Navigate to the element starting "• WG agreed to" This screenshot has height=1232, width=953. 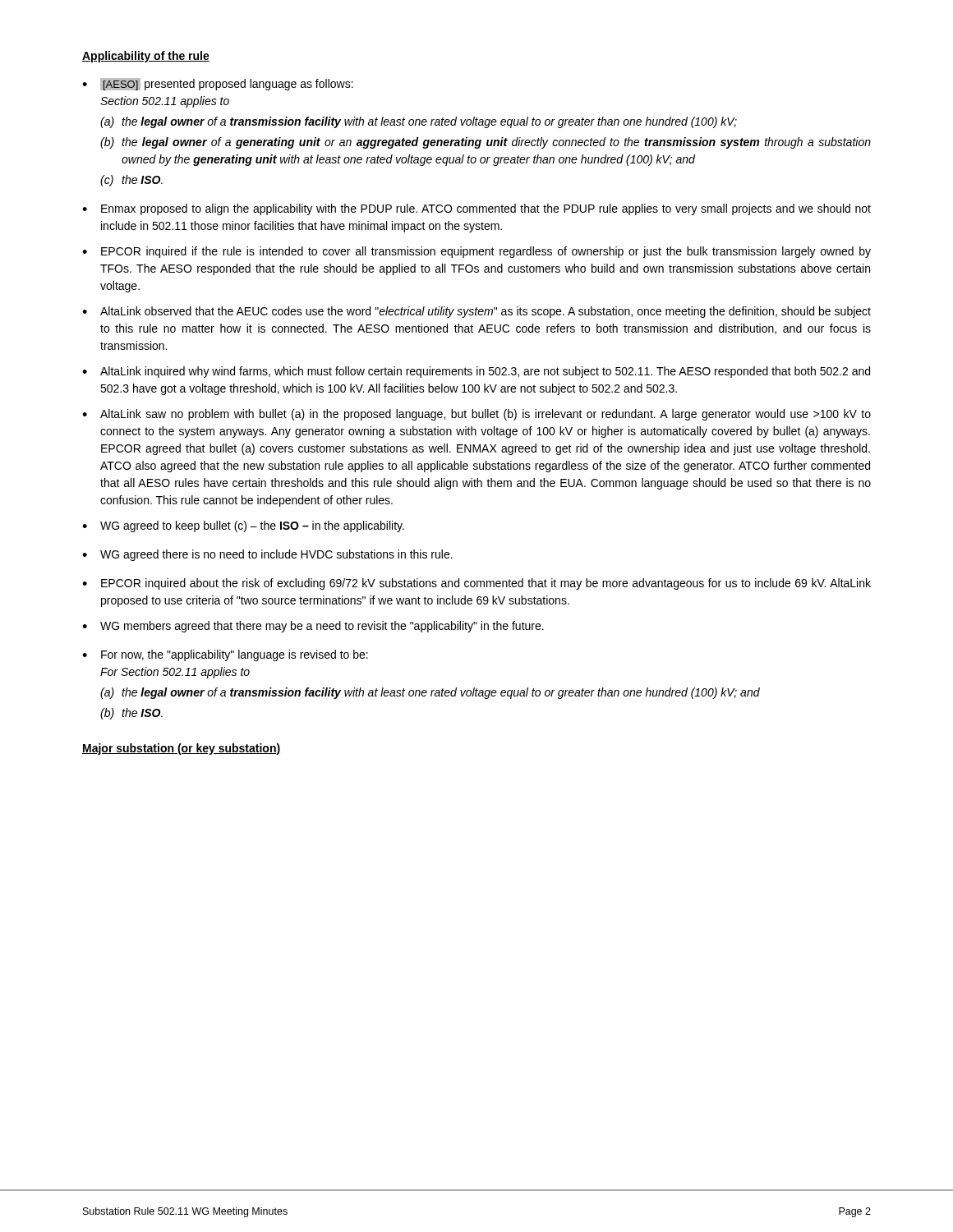(x=243, y=526)
